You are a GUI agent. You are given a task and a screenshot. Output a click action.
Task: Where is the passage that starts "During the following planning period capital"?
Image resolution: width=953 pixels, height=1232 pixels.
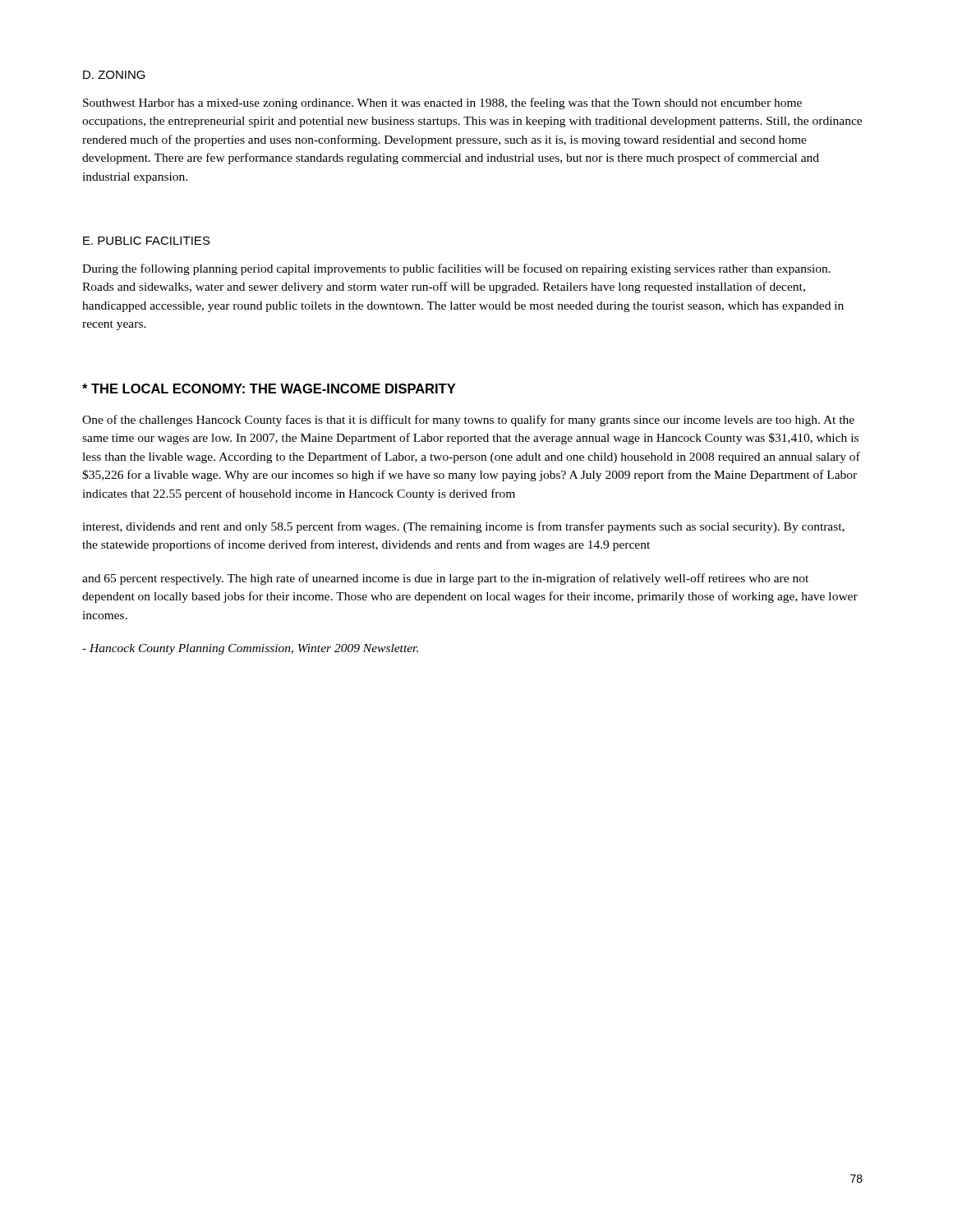point(463,296)
